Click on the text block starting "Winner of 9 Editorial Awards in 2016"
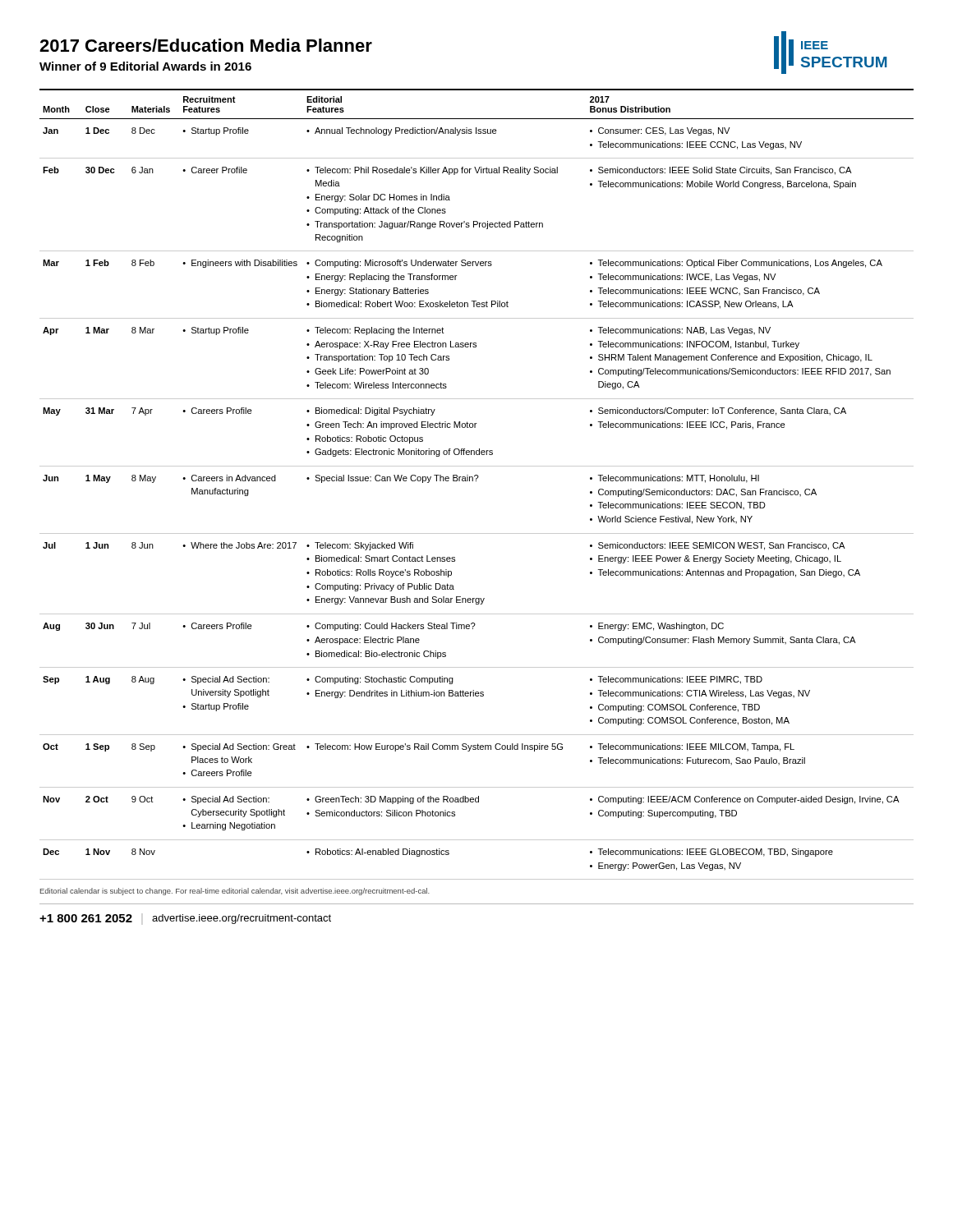 click(x=146, y=66)
